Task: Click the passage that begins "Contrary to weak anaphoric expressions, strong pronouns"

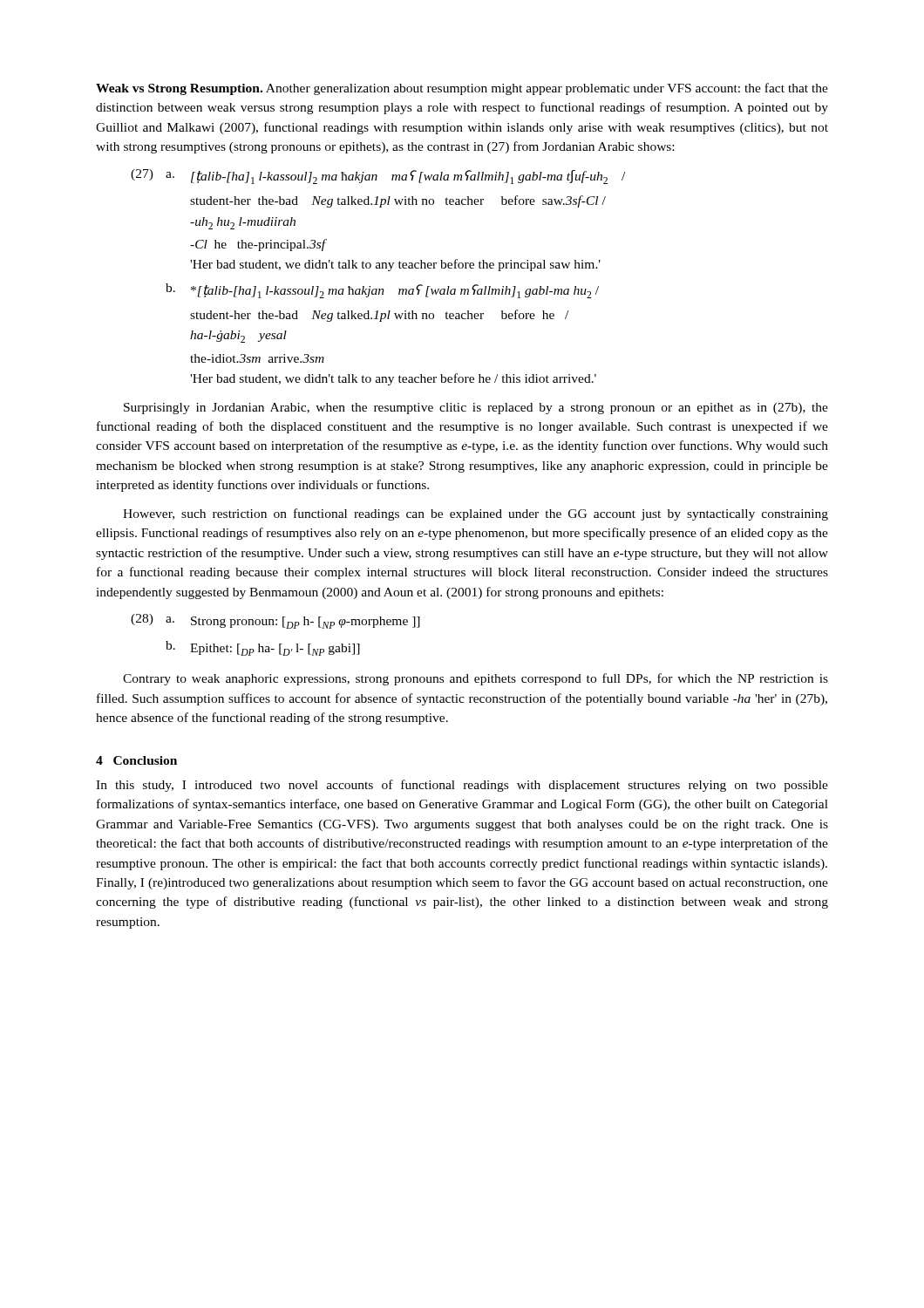Action: (x=462, y=698)
